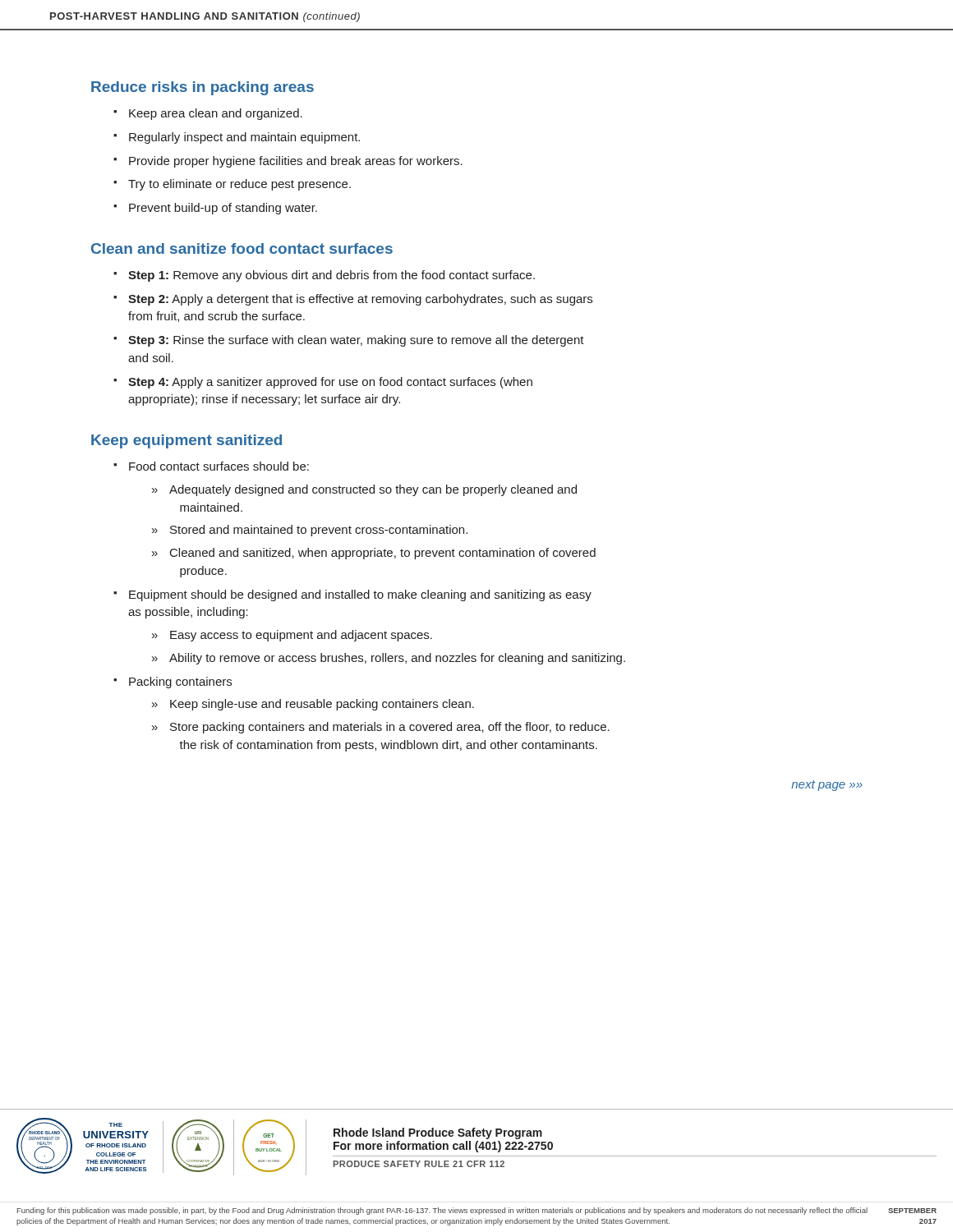
Task: Find the text starting "Stored and maintained to prevent cross-contamination."
Action: coord(319,530)
